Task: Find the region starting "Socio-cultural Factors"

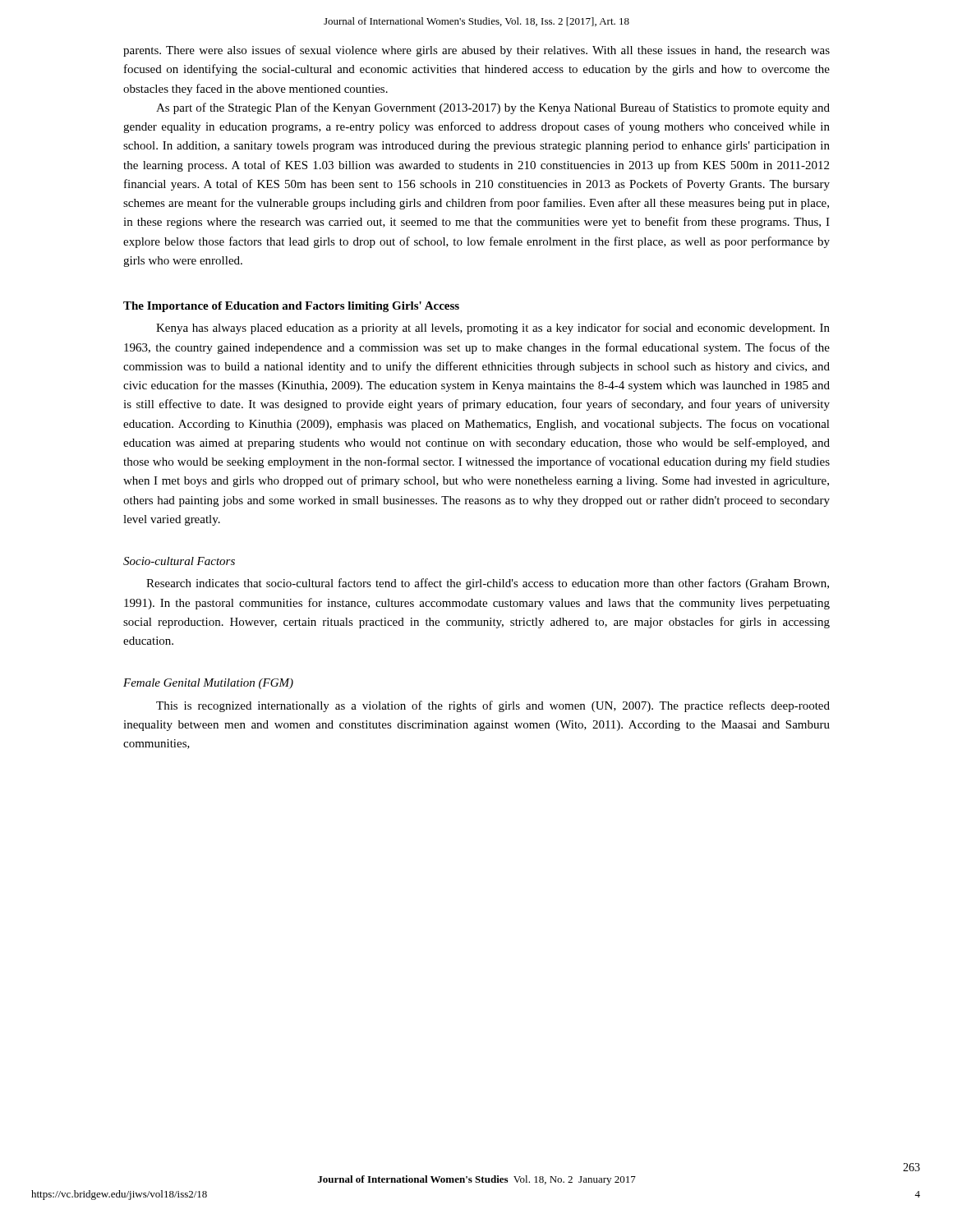Action: [179, 561]
